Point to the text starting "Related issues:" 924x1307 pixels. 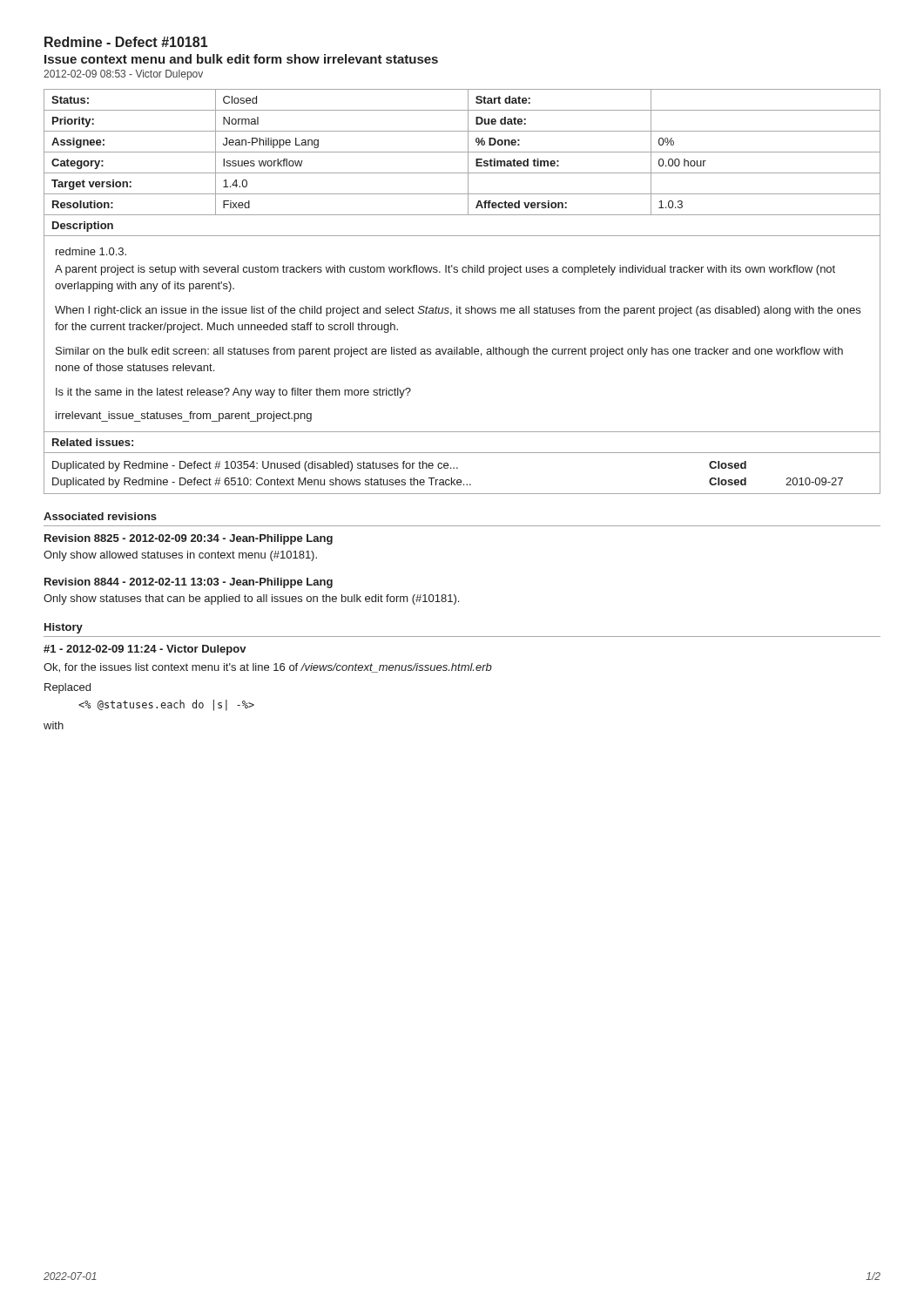point(93,442)
